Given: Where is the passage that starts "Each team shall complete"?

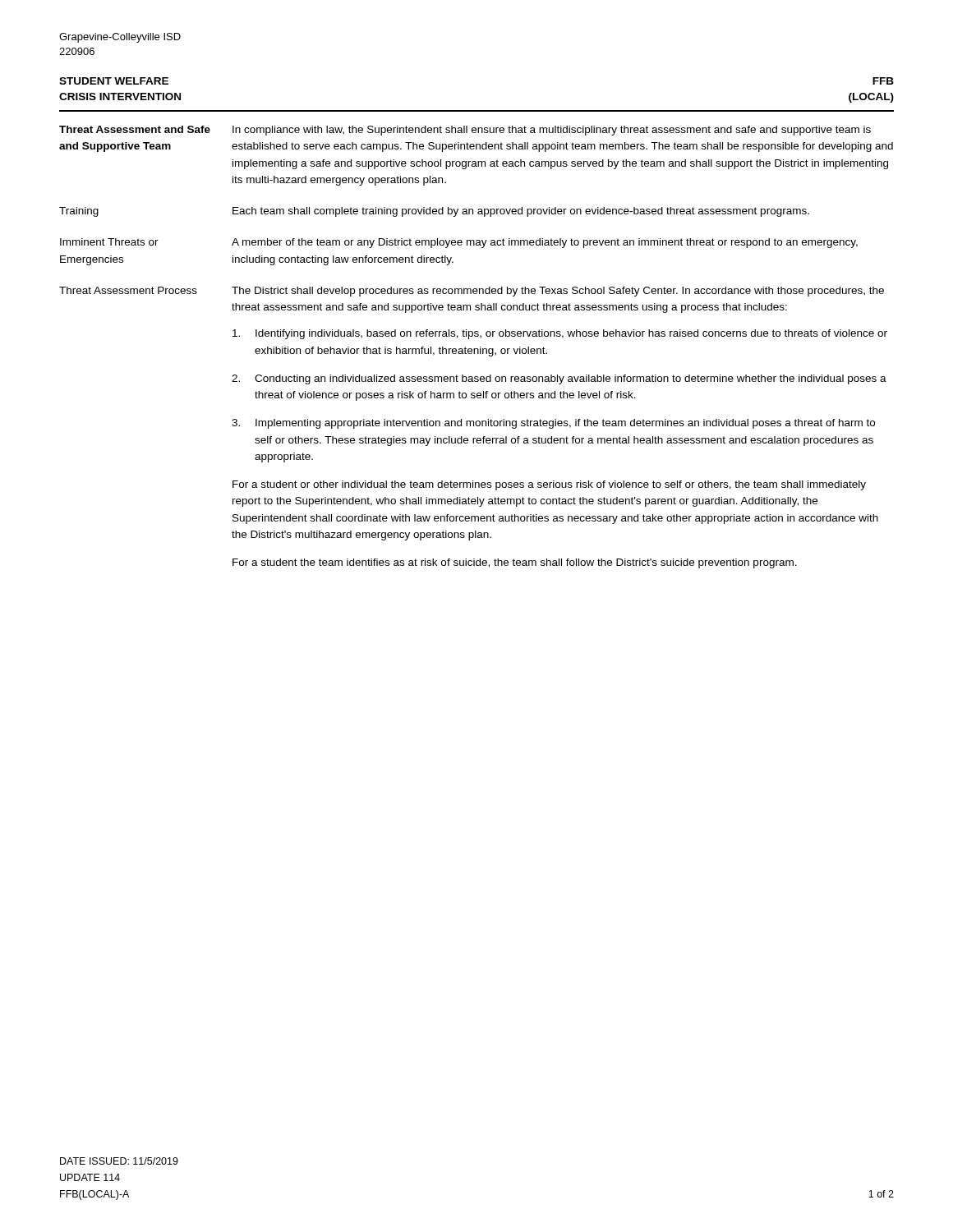Looking at the screenshot, I should (521, 211).
